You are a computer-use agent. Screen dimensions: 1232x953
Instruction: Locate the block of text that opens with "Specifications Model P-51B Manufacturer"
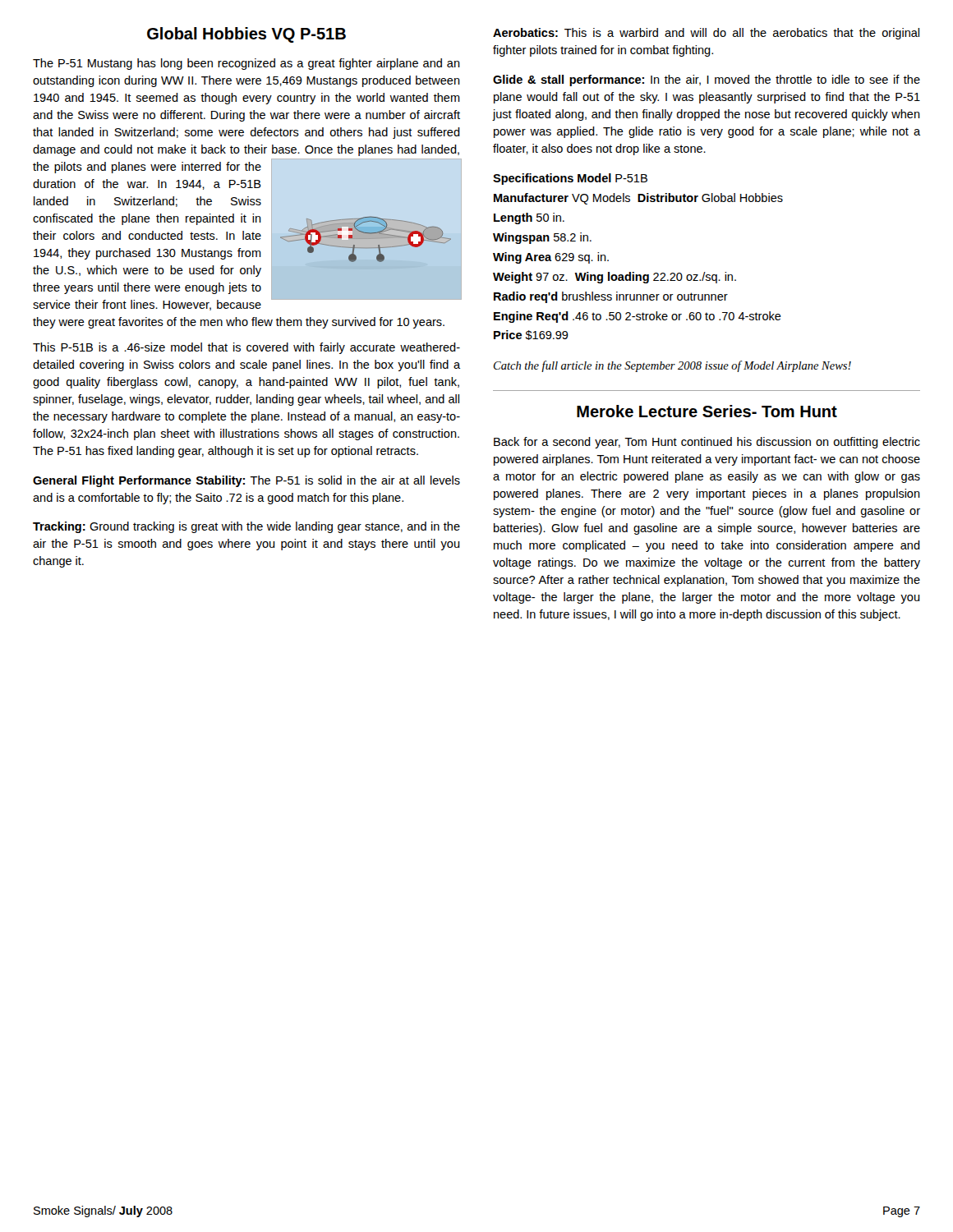point(570,179)
